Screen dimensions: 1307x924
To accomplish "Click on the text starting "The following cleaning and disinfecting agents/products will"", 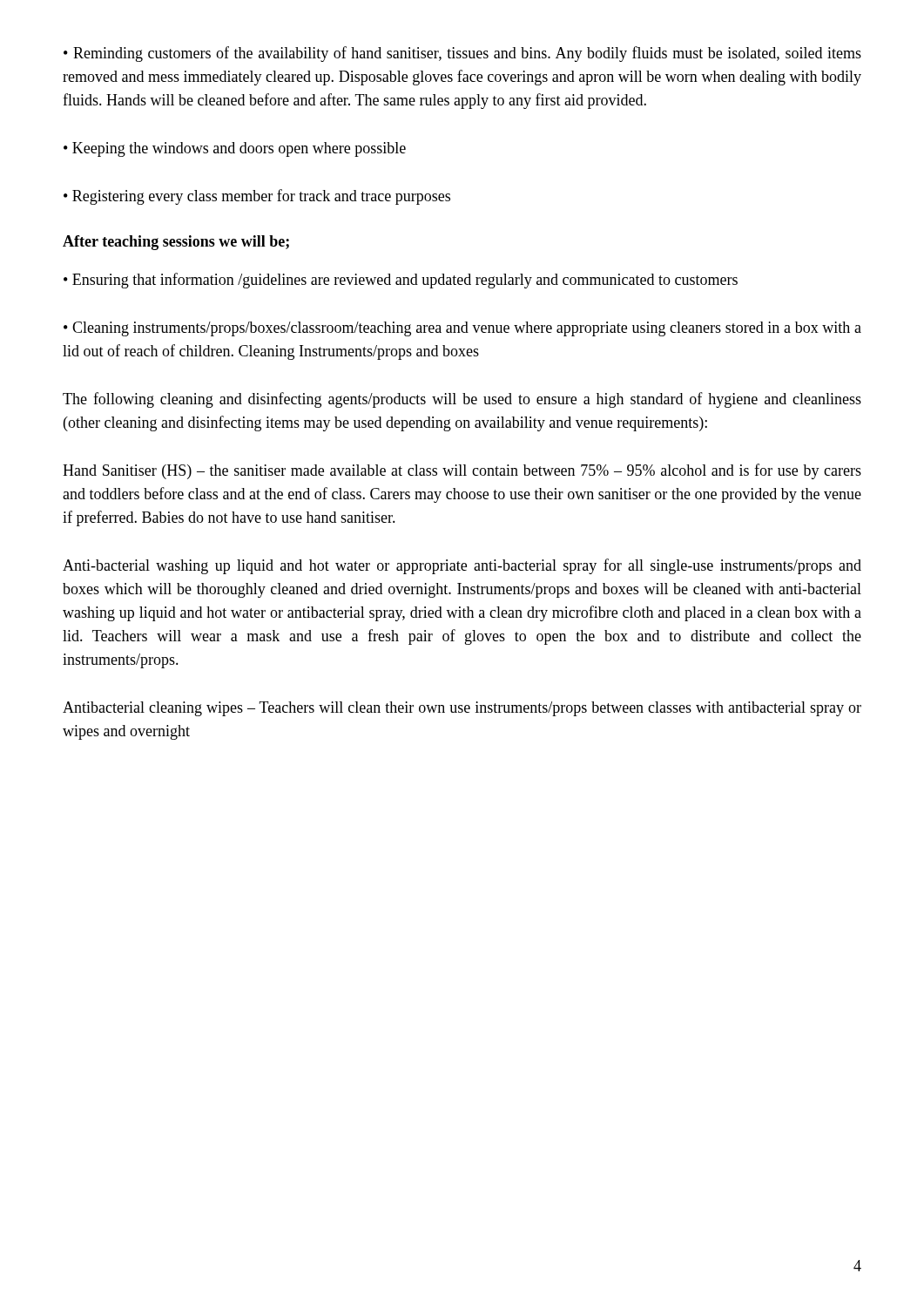I will click(462, 411).
